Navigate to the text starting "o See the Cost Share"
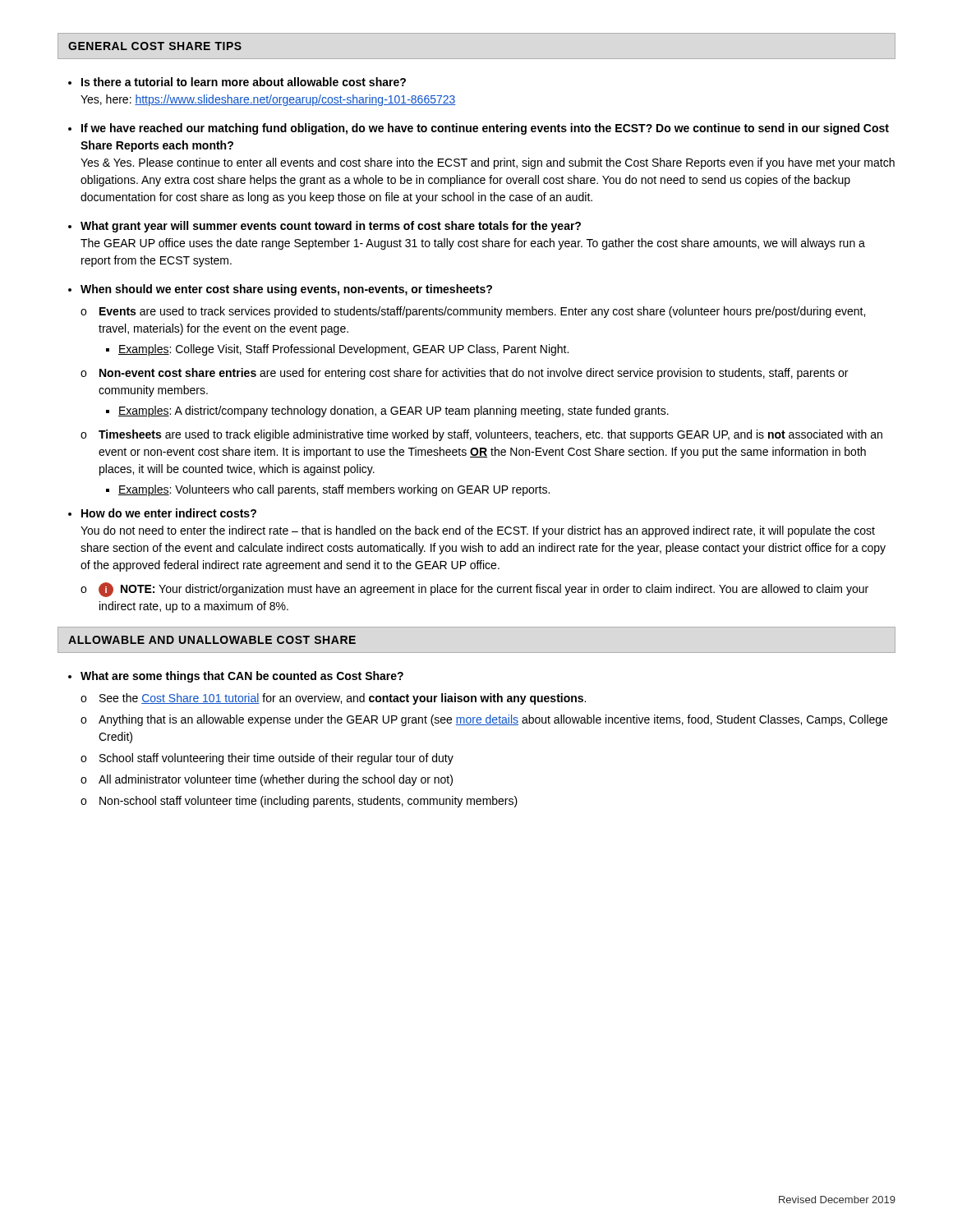 click(x=334, y=699)
